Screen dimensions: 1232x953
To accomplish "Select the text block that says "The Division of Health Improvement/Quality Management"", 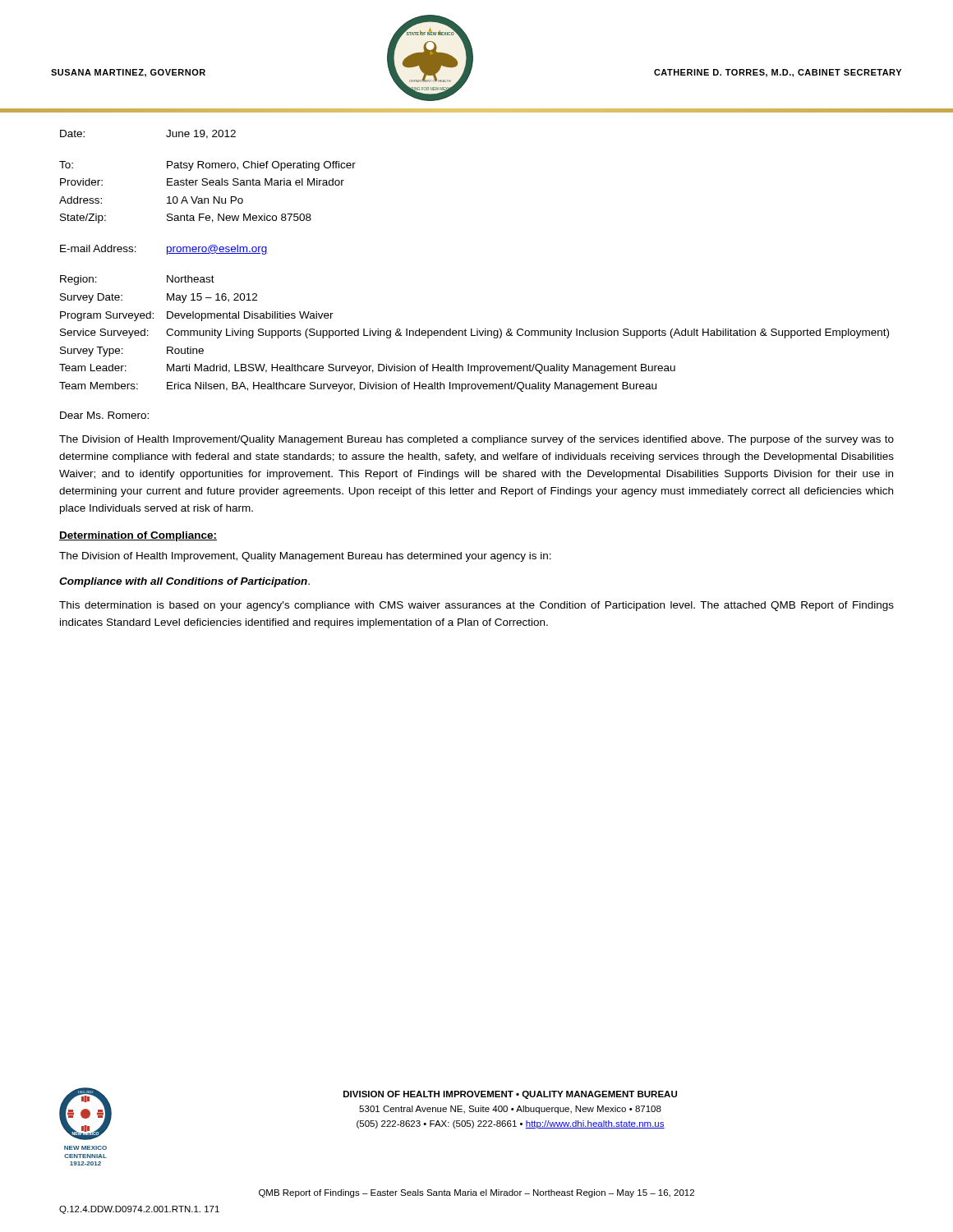I will [476, 474].
